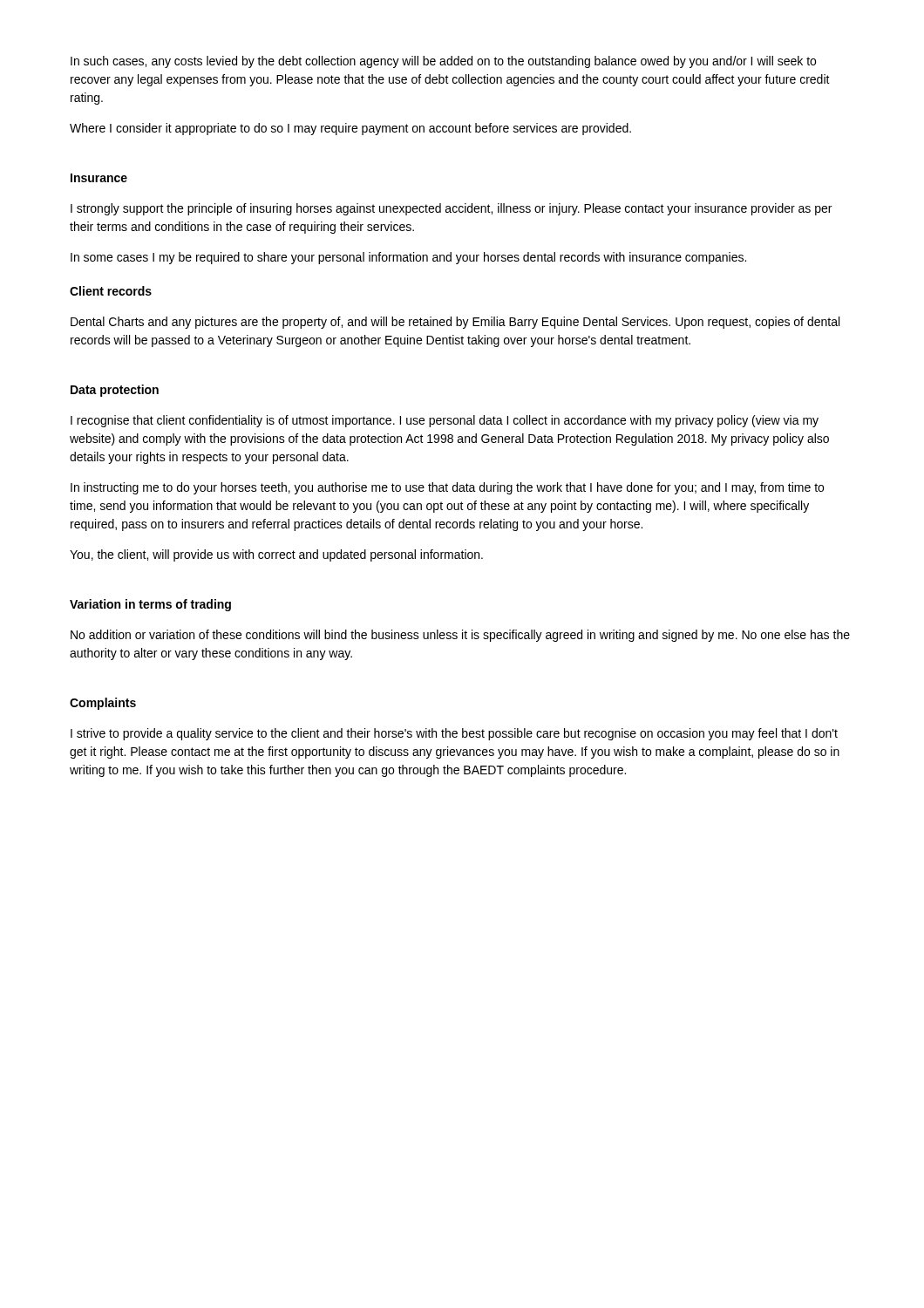Find the text block that reads "No addition or variation of these conditions will"
Viewport: 924px width, 1308px height.
(460, 644)
